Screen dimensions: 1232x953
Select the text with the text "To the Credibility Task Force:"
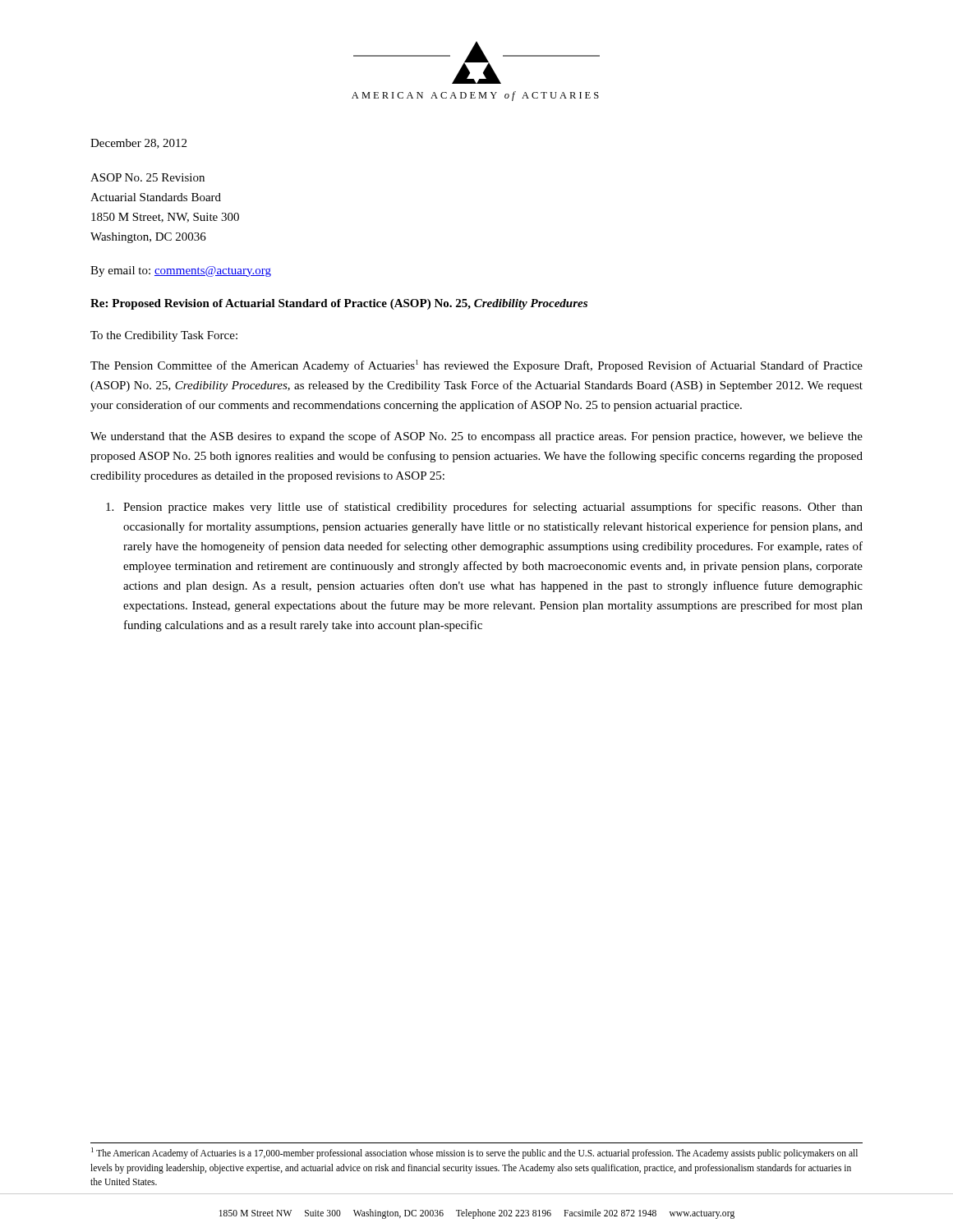point(164,335)
